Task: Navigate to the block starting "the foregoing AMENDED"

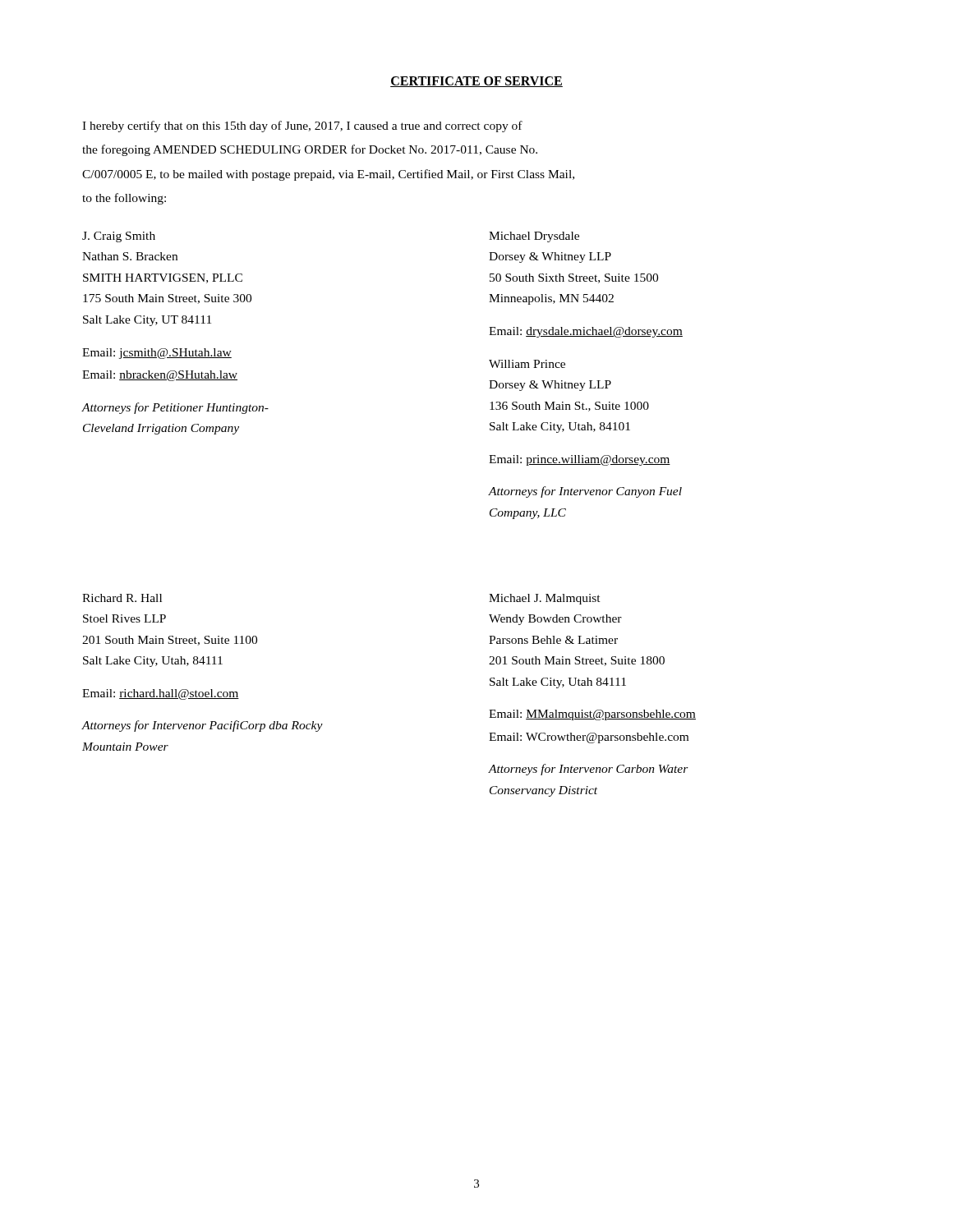Action: (x=310, y=149)
